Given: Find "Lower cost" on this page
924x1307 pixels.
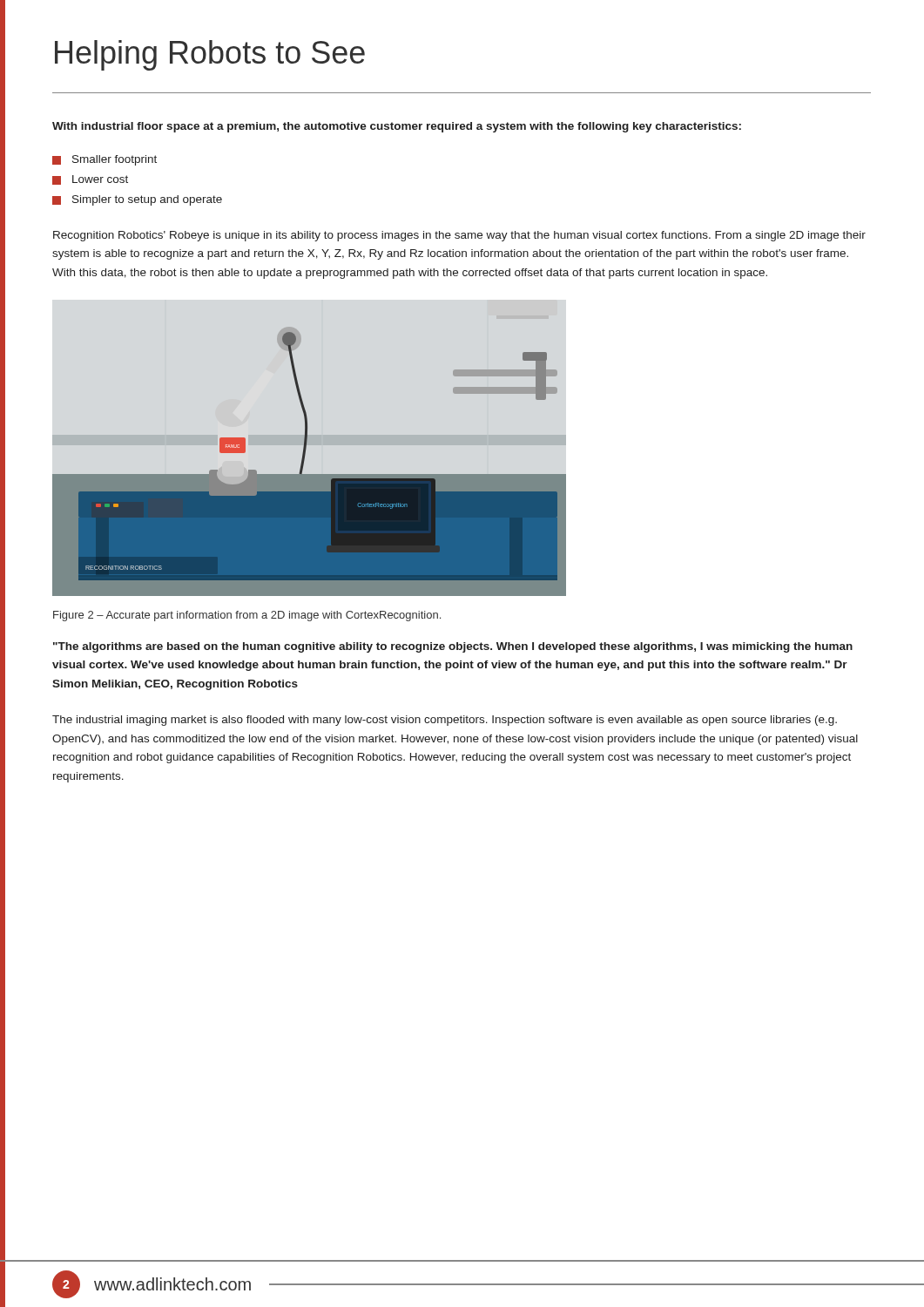Looking at the screenshot, I should tap(100, 179).
